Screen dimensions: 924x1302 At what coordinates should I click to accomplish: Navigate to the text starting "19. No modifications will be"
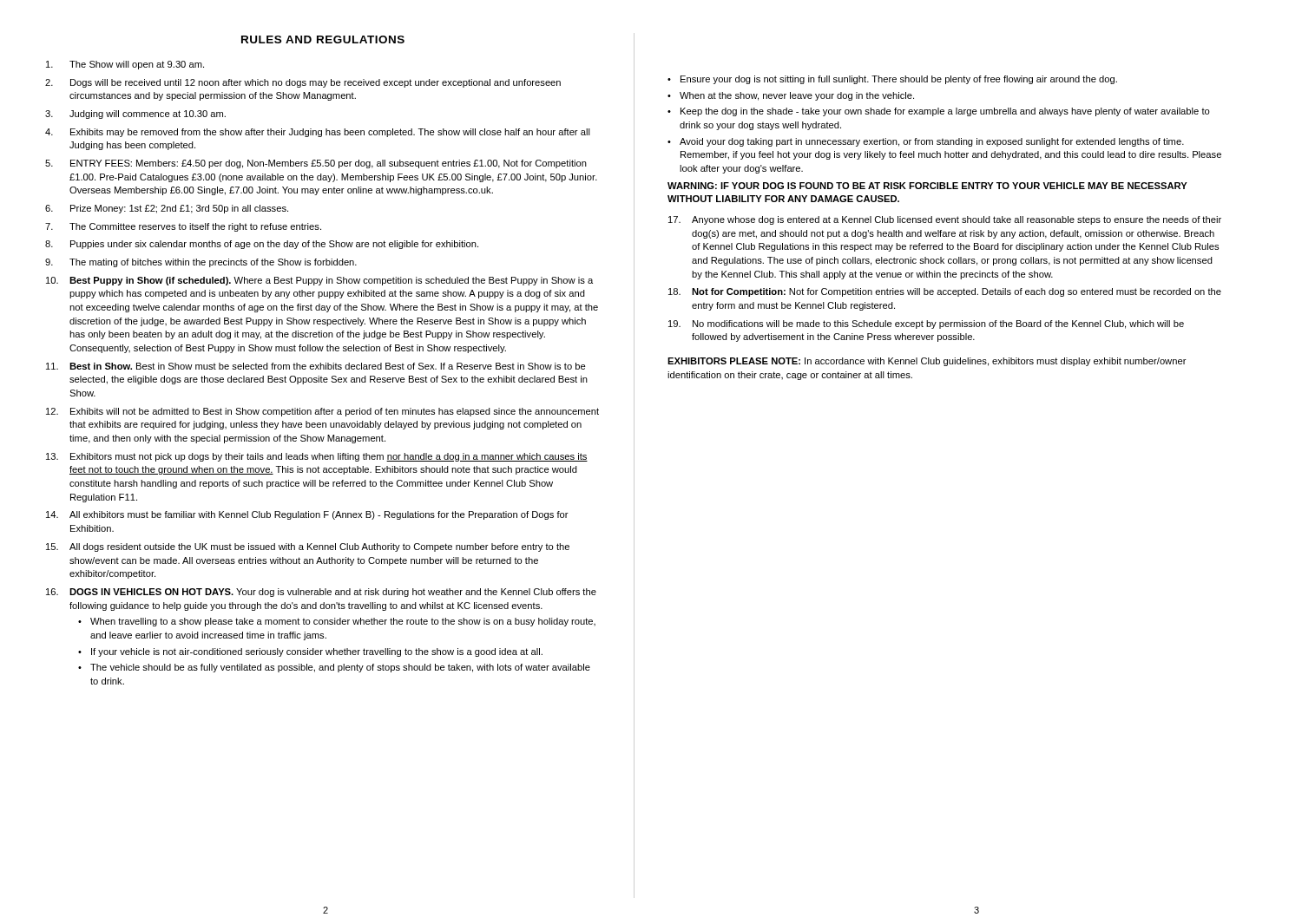point(945,331)
